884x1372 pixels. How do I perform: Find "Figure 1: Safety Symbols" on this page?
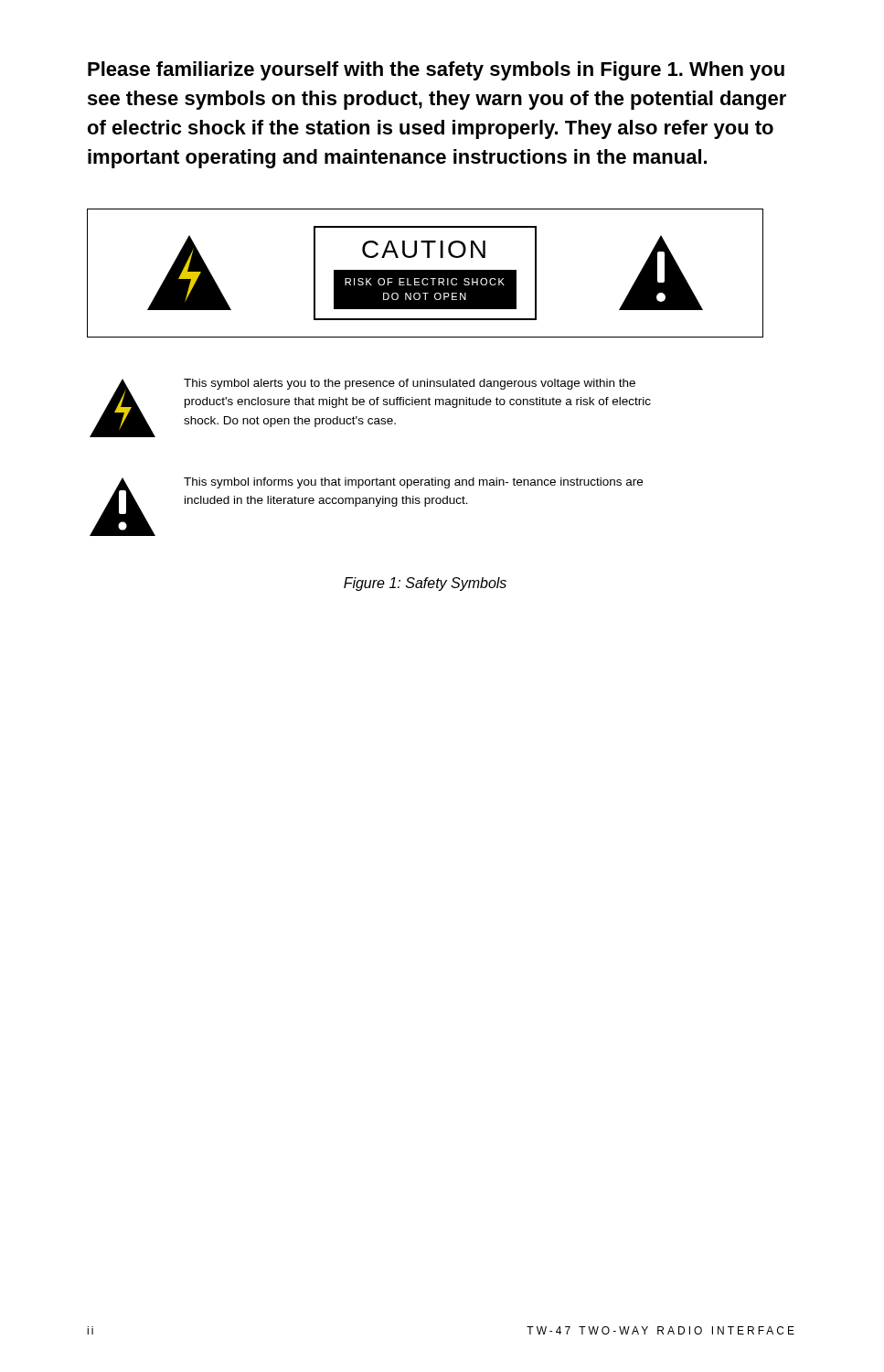425,583
